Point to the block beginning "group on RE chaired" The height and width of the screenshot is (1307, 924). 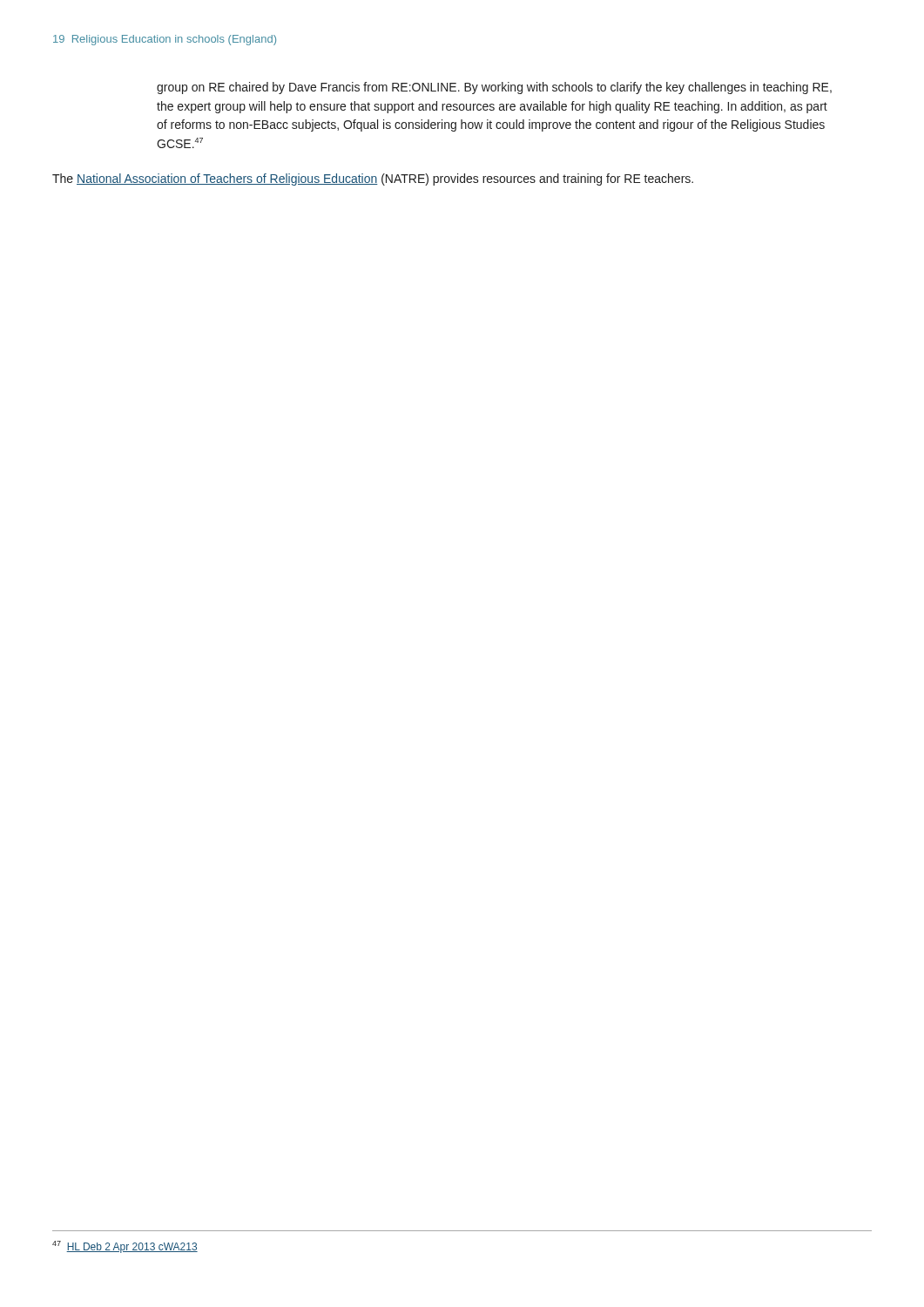(495, 115)
